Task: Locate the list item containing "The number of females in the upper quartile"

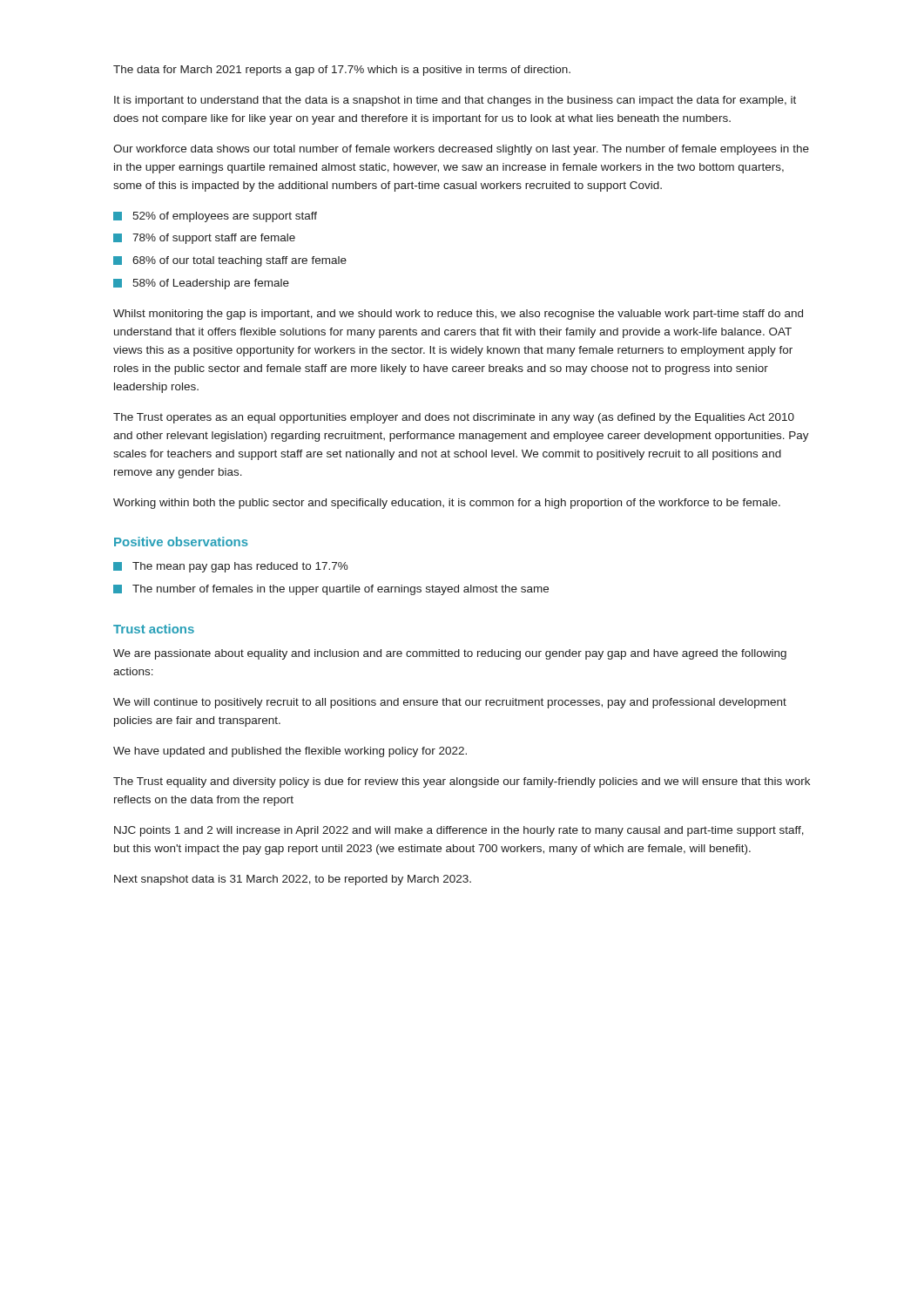Action: [x=341, y=589]
